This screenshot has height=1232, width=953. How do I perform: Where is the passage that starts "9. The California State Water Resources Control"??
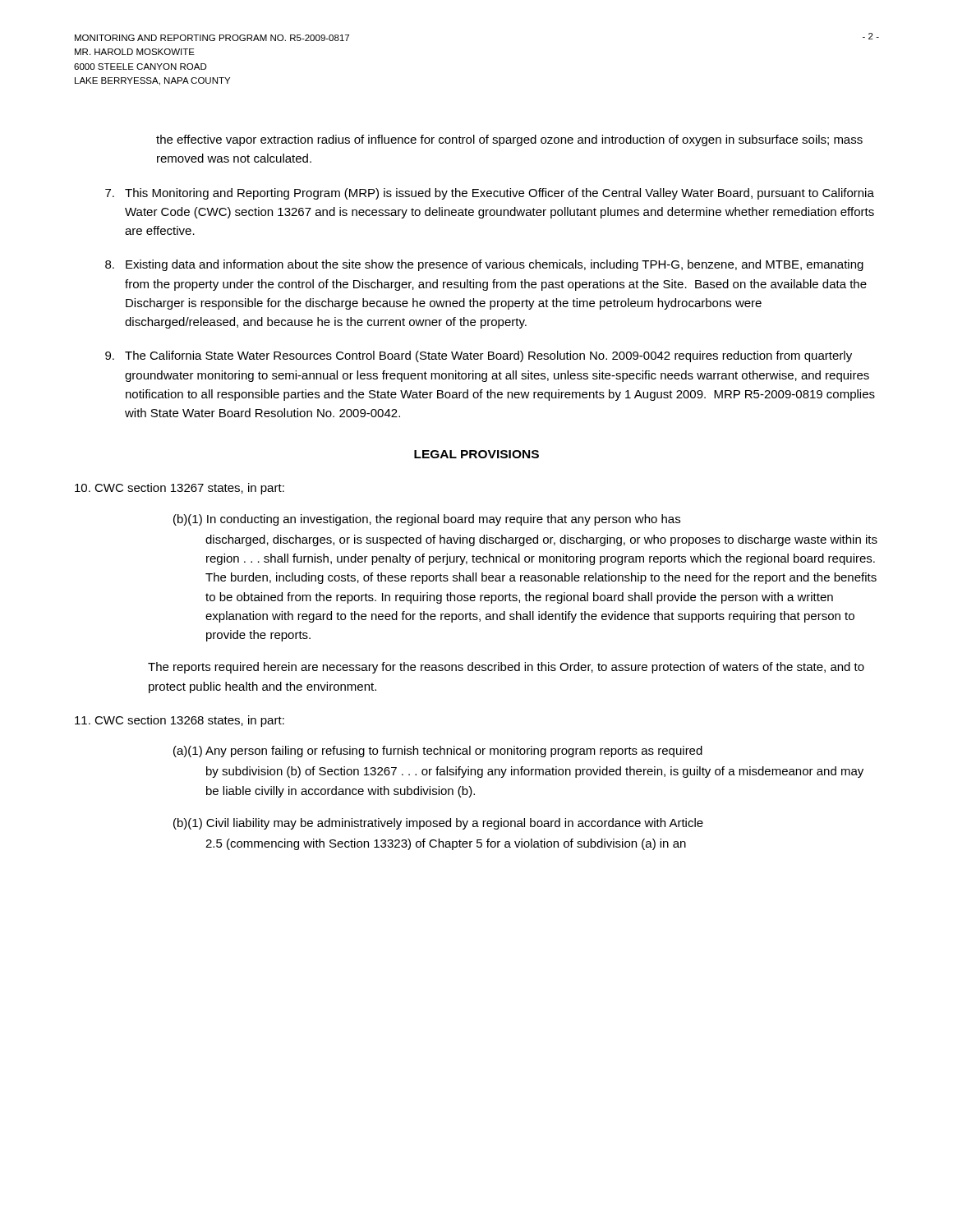click(x=476, y=384)
